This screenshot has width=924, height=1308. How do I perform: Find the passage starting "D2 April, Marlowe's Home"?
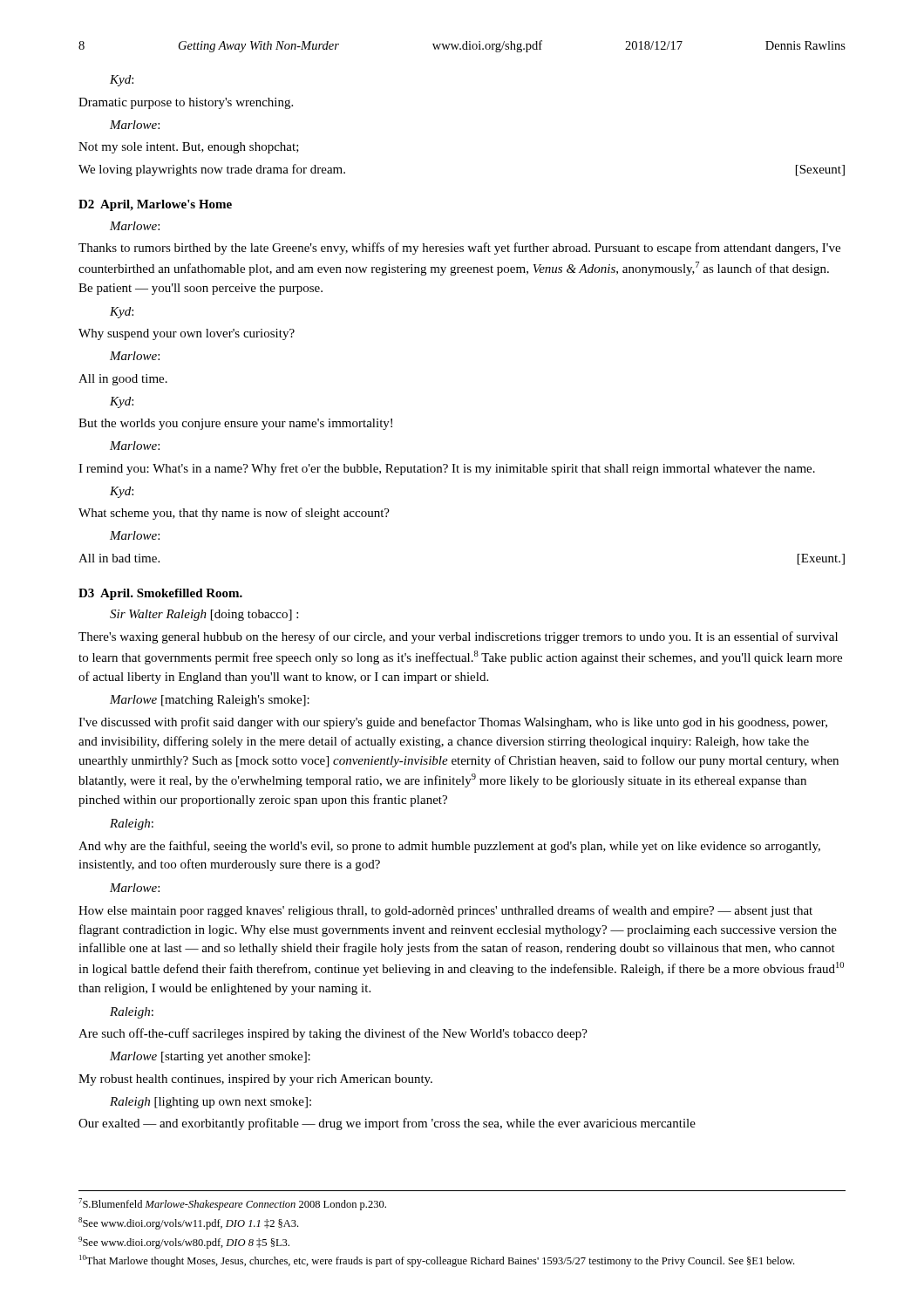coord(155,204)
